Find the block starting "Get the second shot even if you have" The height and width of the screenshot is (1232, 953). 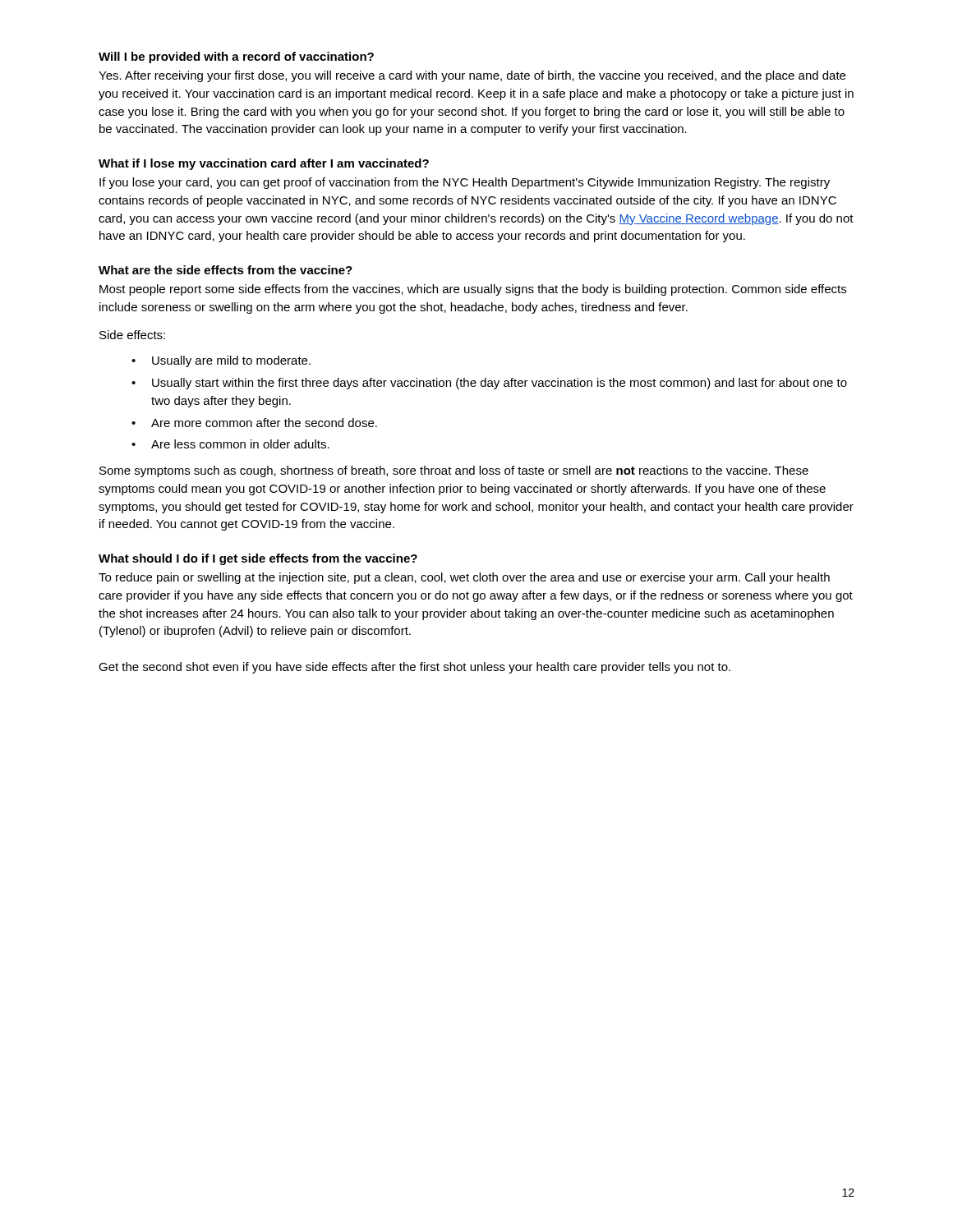pyautogui.click(x=415, y=667)
